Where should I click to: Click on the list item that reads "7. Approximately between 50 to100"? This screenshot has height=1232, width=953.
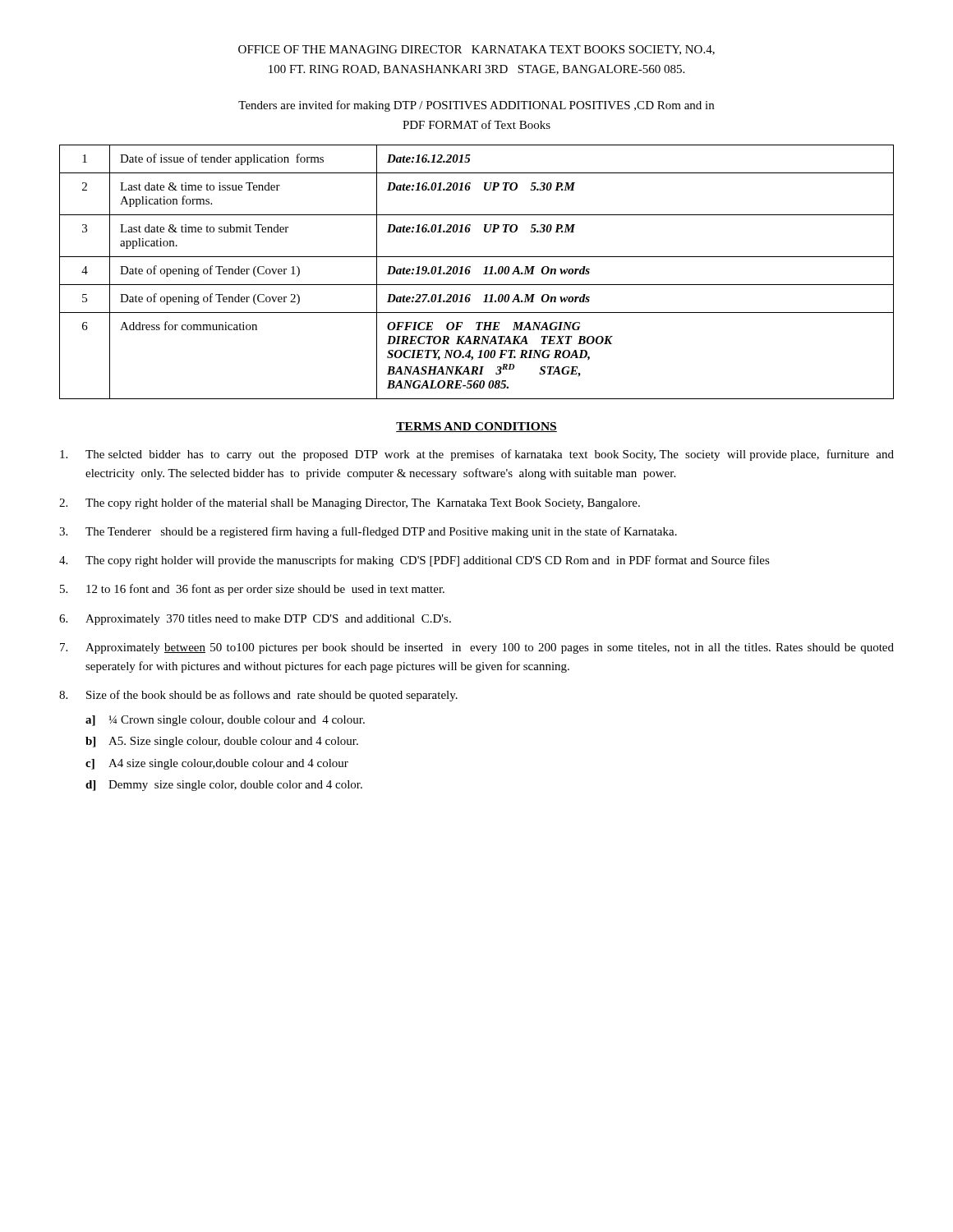click(x=476, y=657)
